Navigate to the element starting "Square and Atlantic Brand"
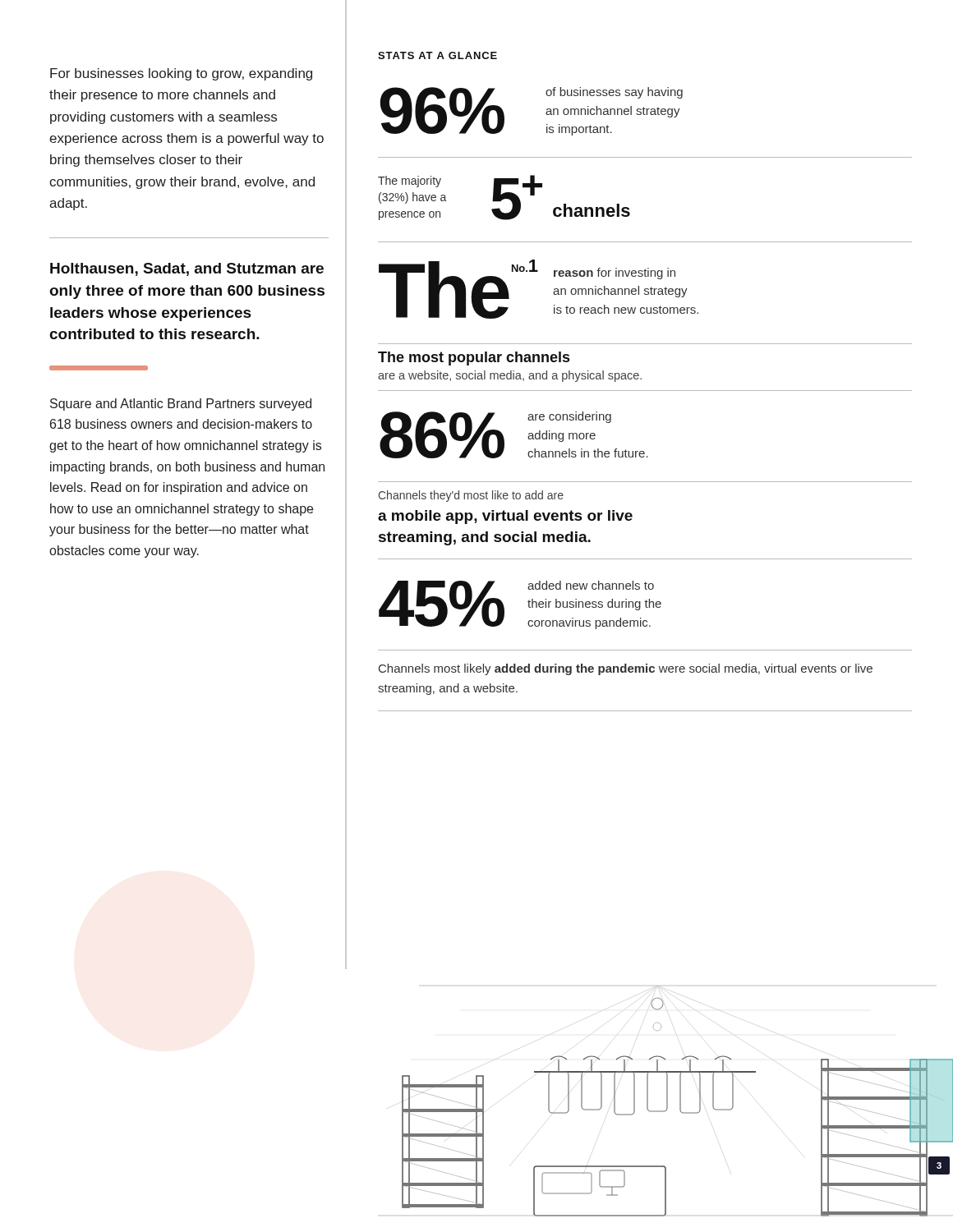953x1232 pixels. click(189, 477)
